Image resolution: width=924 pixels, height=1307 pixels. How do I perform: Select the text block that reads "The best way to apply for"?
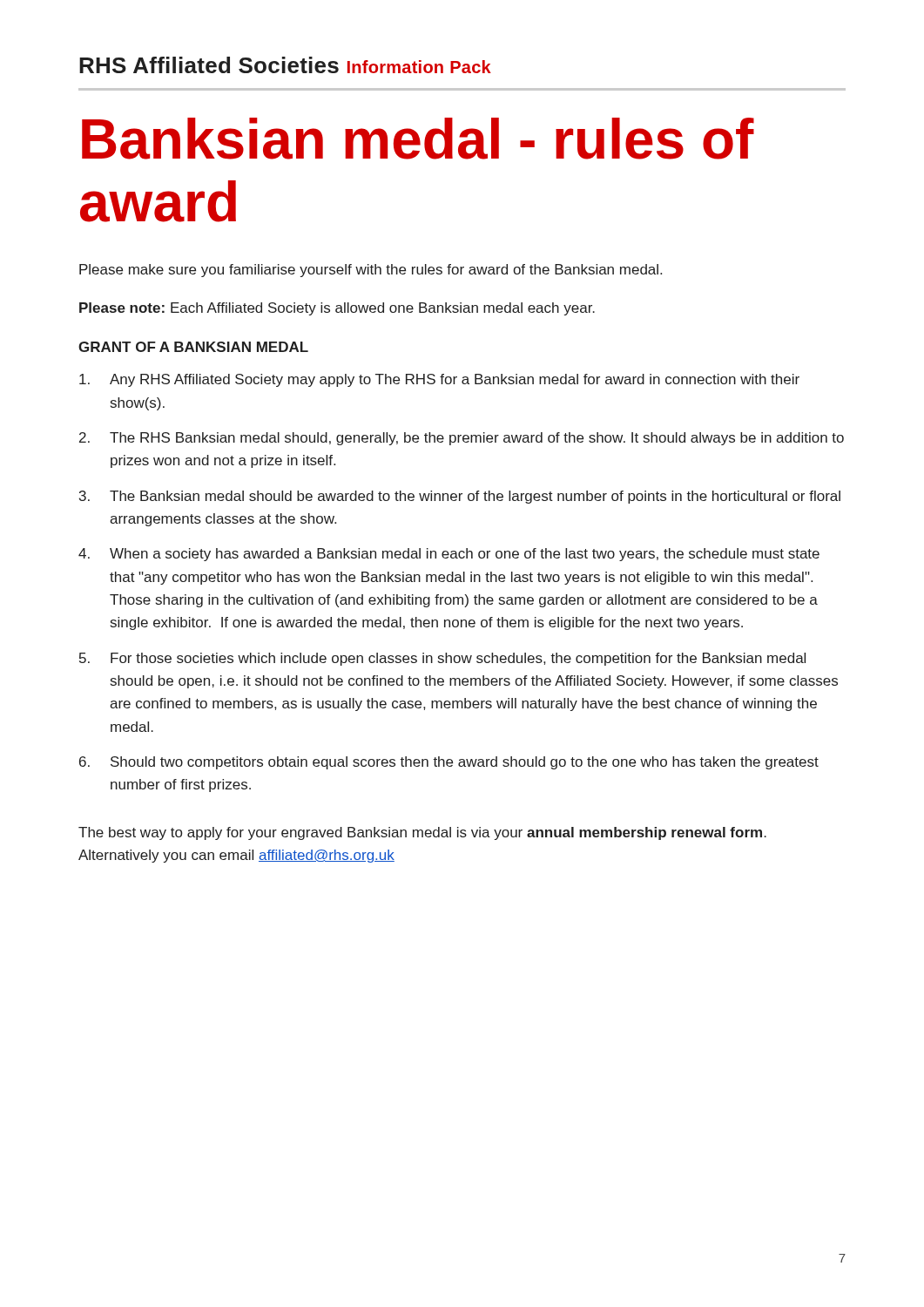coord(423,844)
